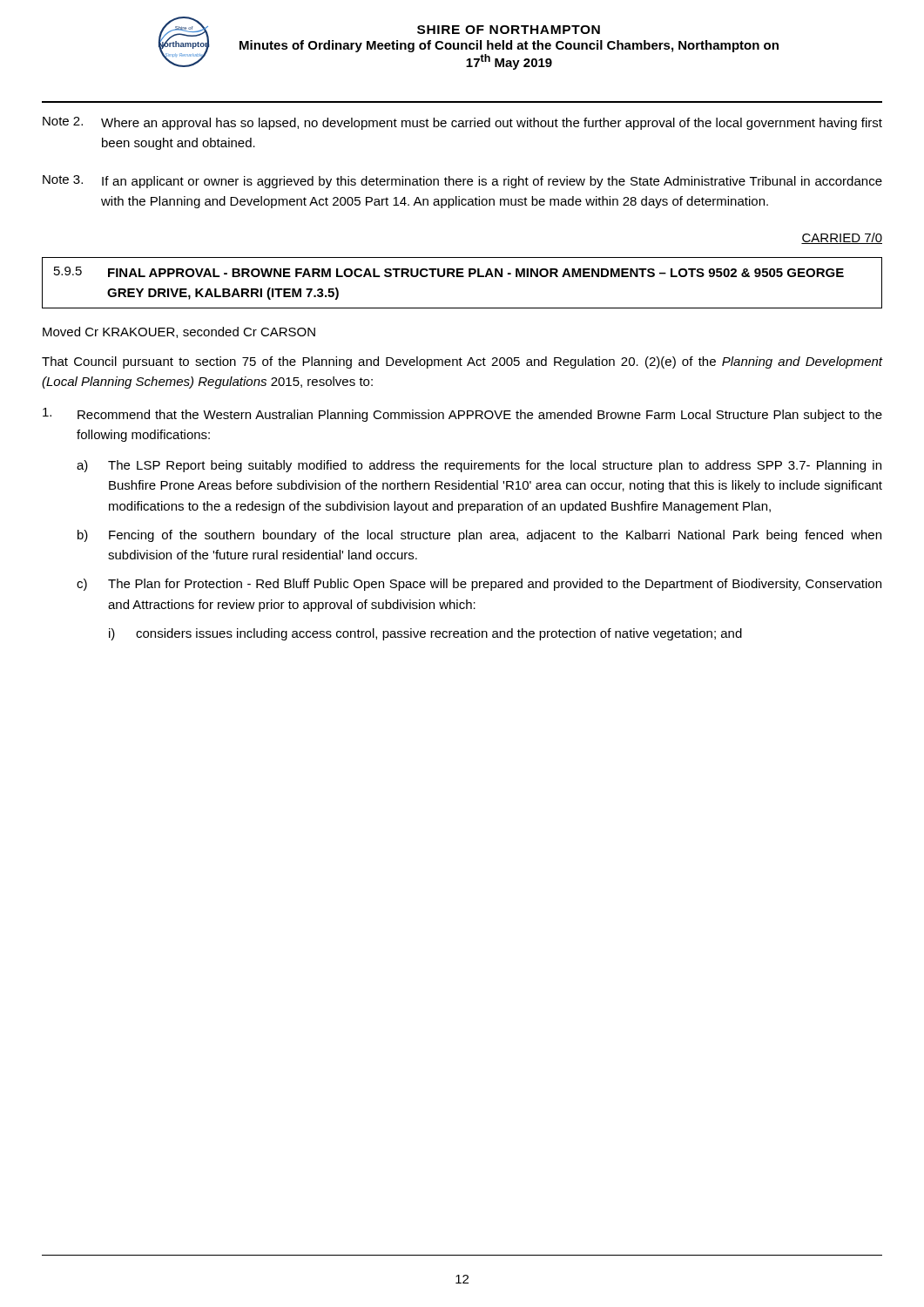Find the element starting "CARRIED 7/0"
Image resolution: width=924 pixels, height=1307 pixels.
[842, 237]
